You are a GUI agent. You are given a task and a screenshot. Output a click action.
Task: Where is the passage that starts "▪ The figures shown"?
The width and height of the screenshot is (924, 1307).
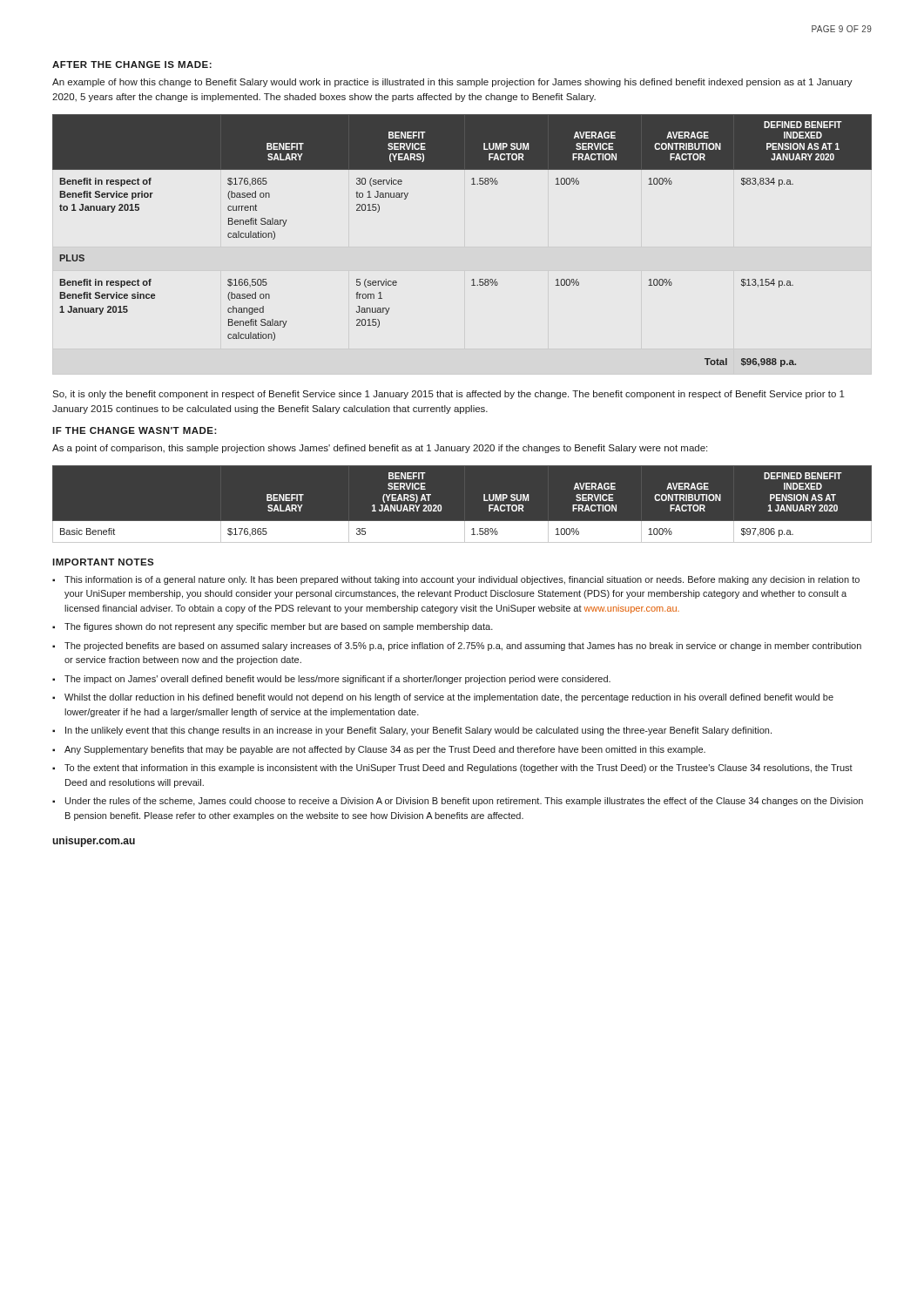[462, 627]
